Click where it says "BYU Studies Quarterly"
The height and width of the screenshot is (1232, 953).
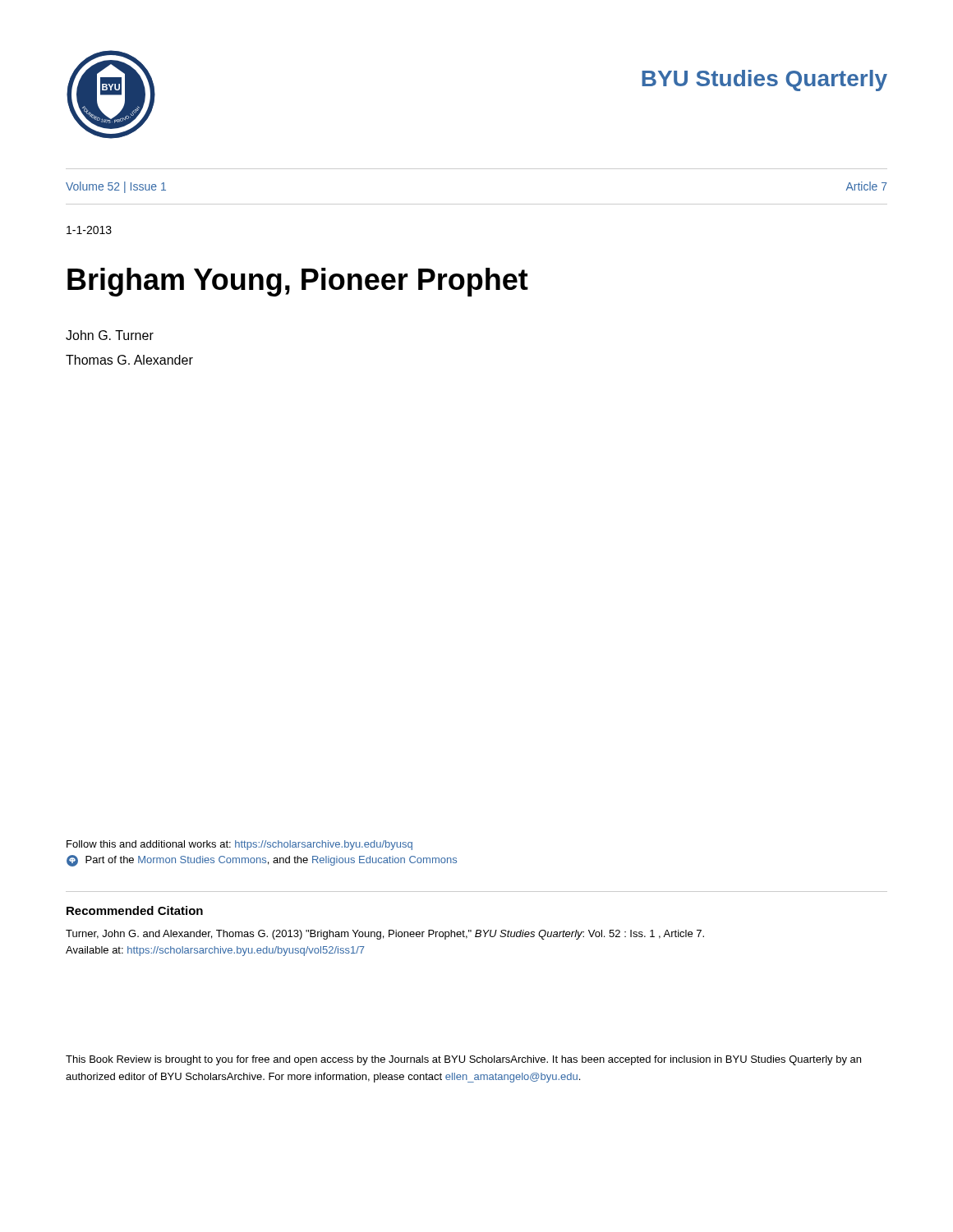[x=764, y=78]
